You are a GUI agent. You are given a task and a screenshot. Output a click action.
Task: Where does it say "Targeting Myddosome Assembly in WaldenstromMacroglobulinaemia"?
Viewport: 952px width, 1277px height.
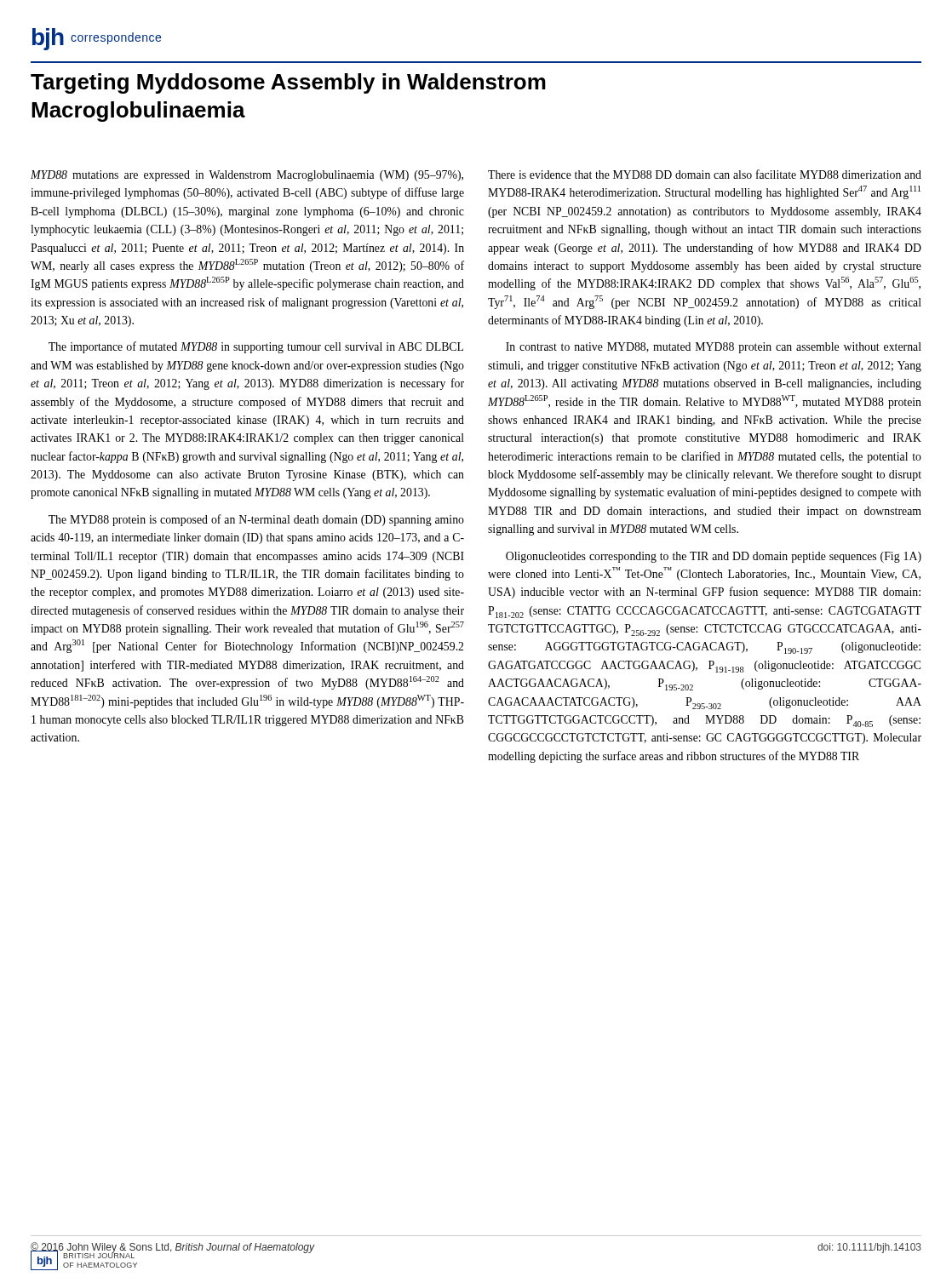pos(350,96)
